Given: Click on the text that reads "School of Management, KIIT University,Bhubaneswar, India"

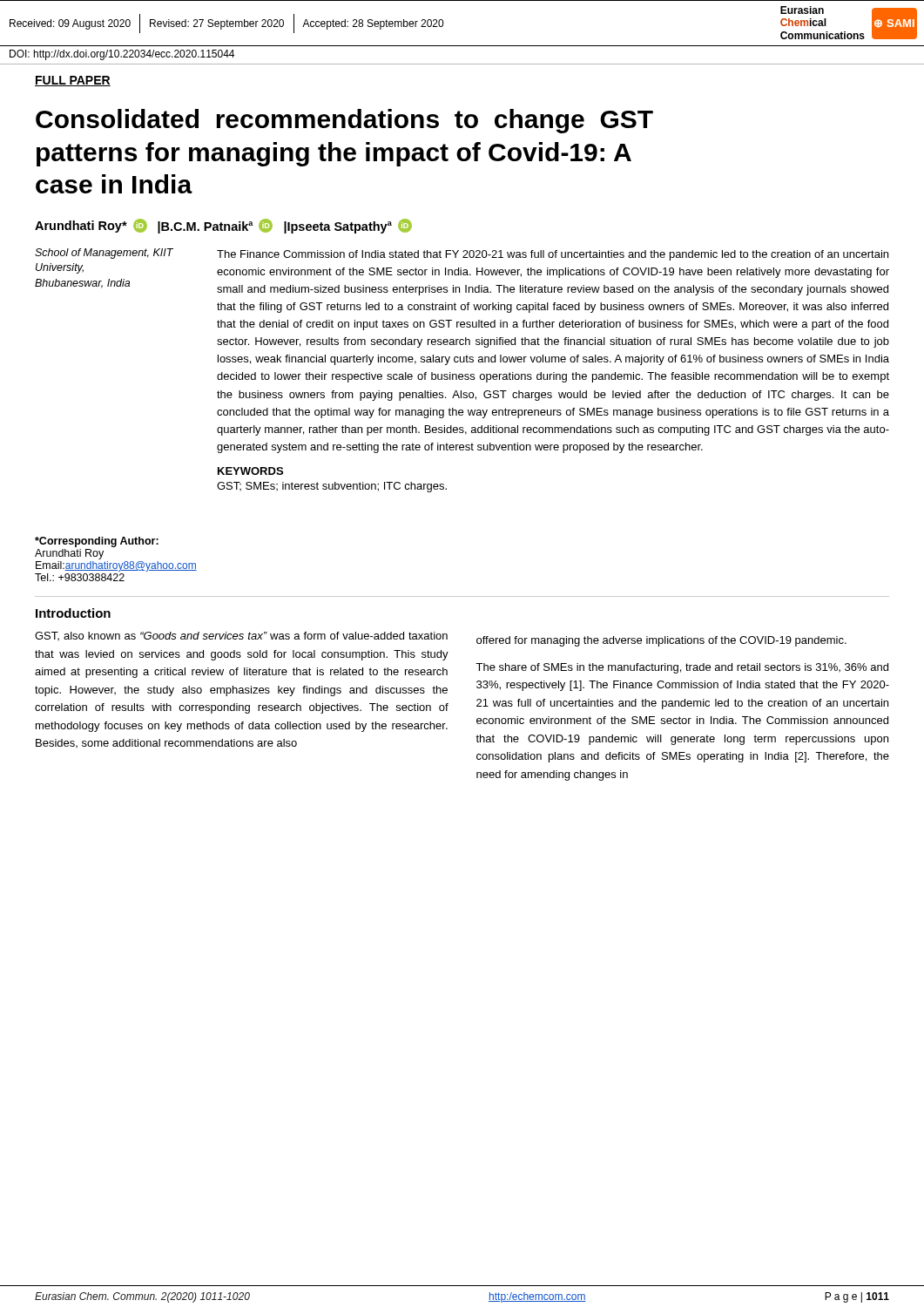Looking at the screenshot, I should click(x=104, y=267).
